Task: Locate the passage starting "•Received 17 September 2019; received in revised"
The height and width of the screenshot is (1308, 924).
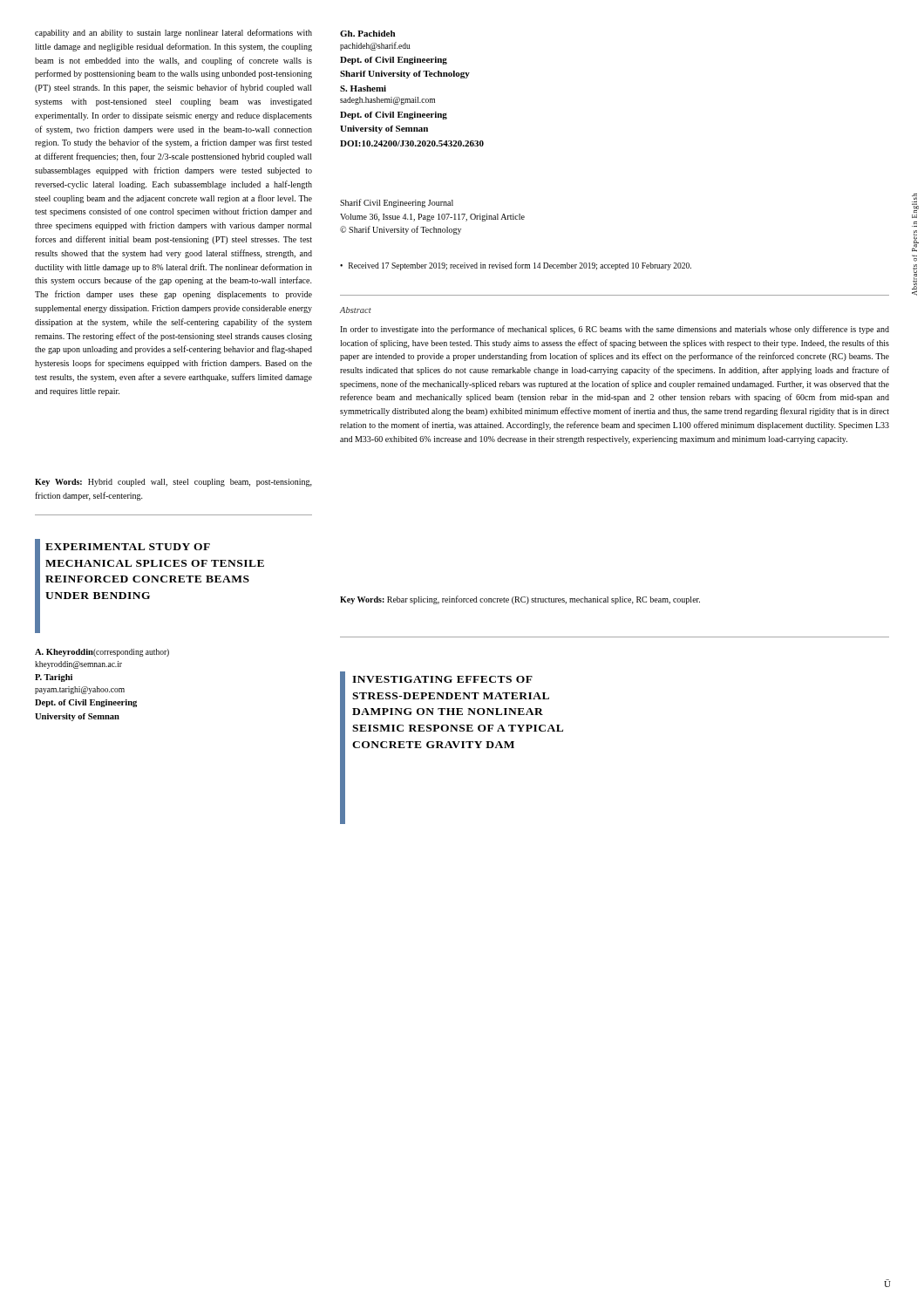Action: pos(516,266)
